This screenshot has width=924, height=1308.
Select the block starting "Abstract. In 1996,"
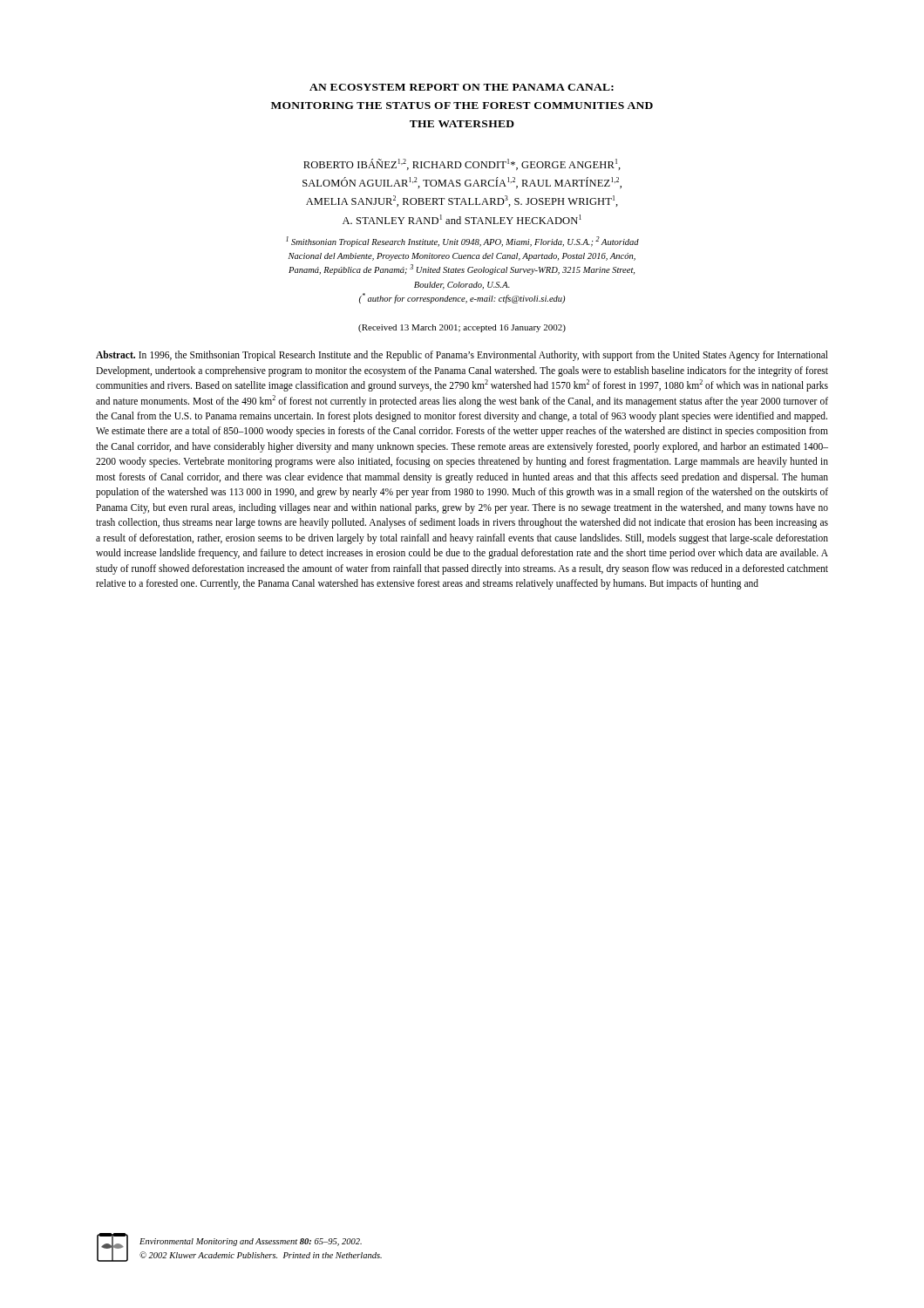tap(462, 469)
